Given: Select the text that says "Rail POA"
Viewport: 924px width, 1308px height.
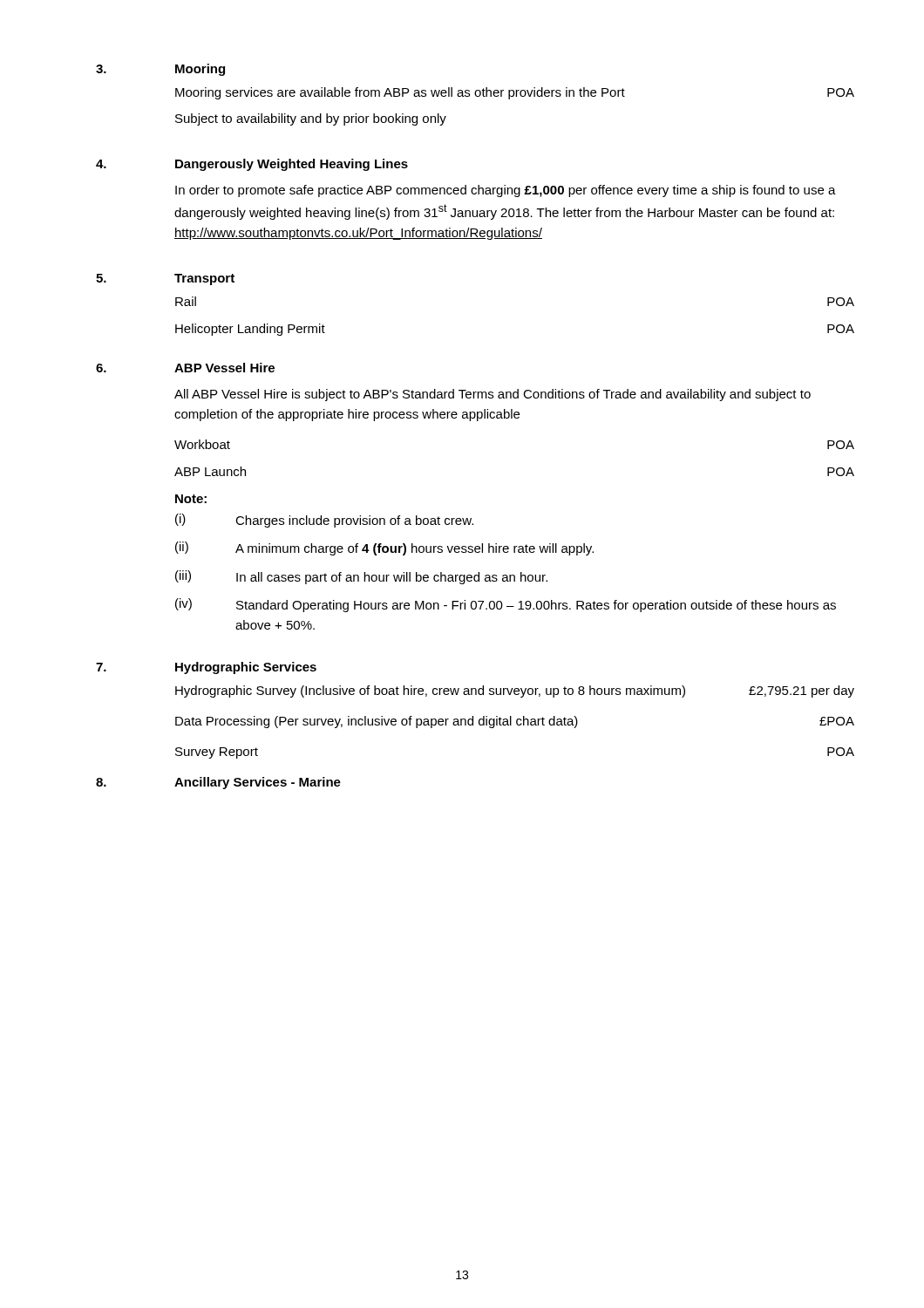Looking at the screenshot, I should pyautogui.click(x=187, y=302).
